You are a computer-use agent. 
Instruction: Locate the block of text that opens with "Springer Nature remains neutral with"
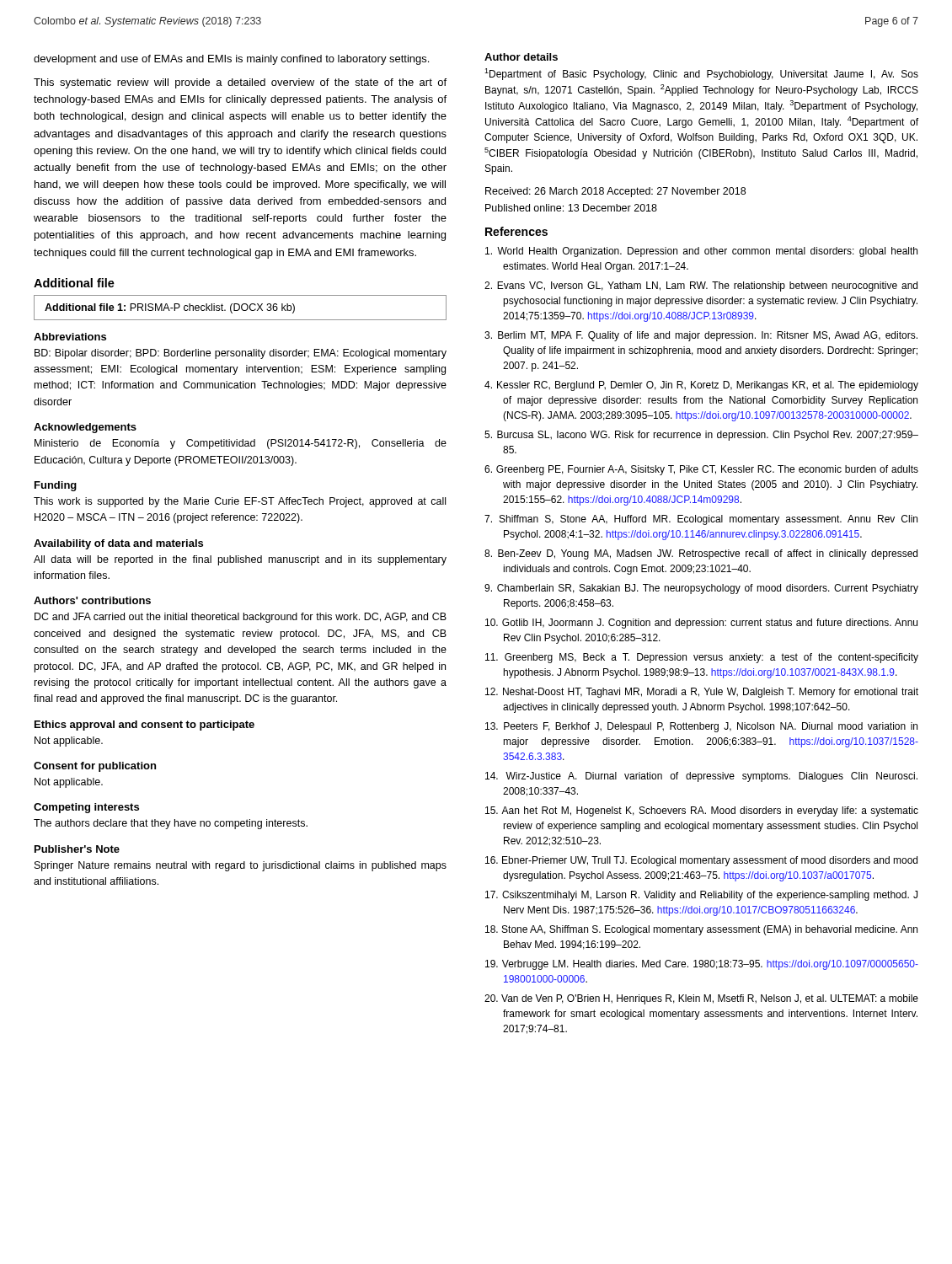(240, 873)
